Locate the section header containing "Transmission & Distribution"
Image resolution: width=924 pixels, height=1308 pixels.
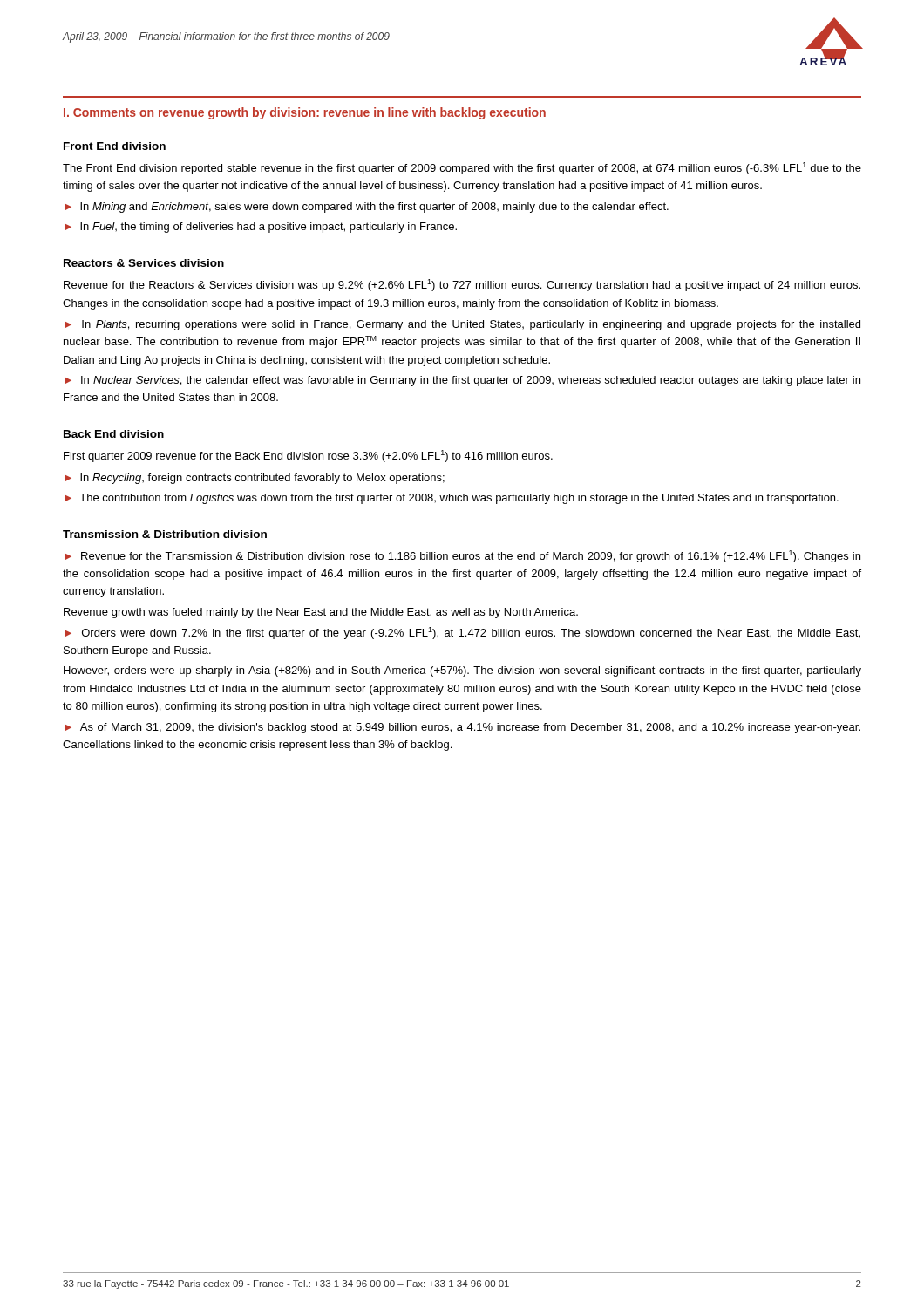(x=165, y=534)
